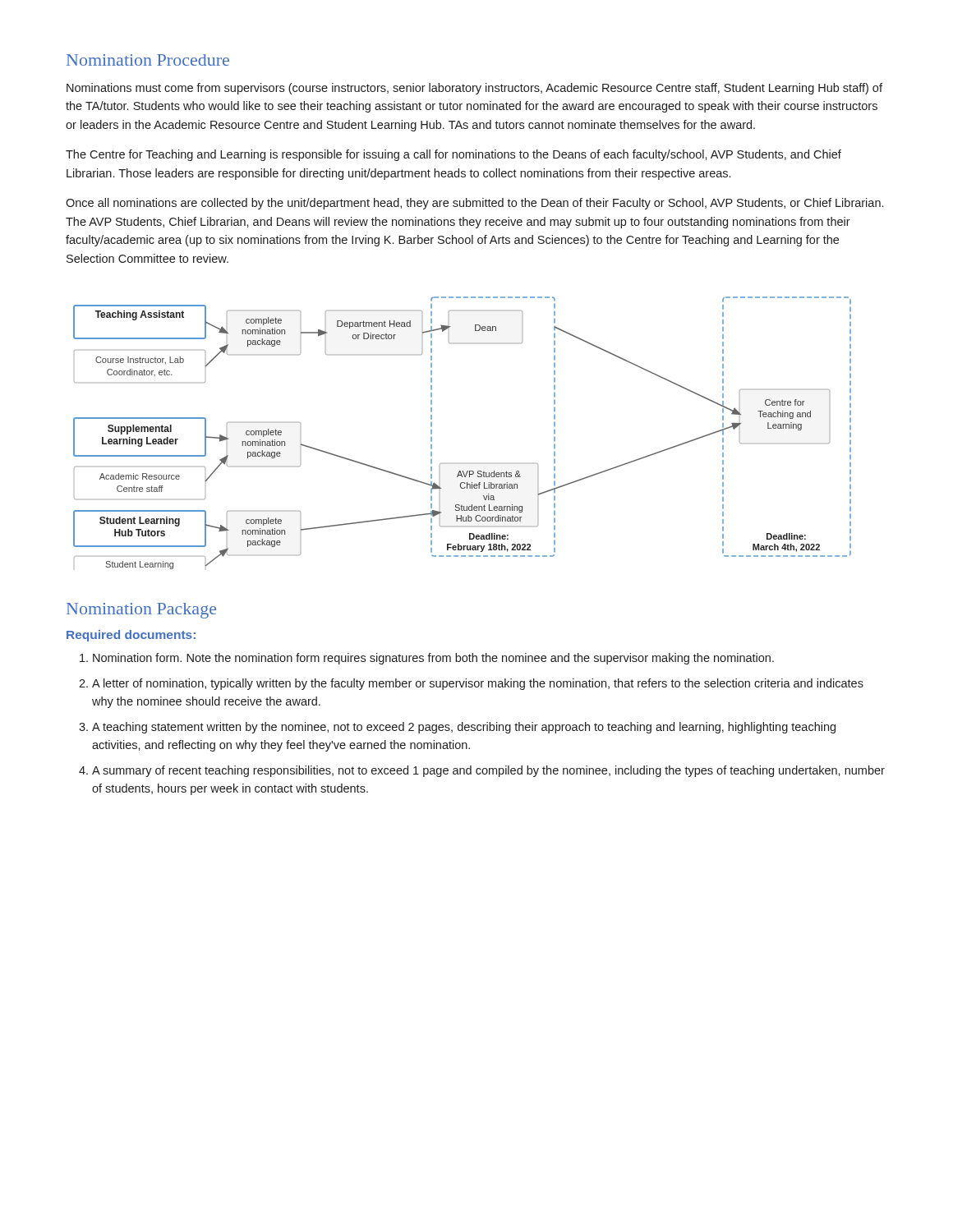Select the region starting "A letter of nomination,"

click(x=478, y=692)
